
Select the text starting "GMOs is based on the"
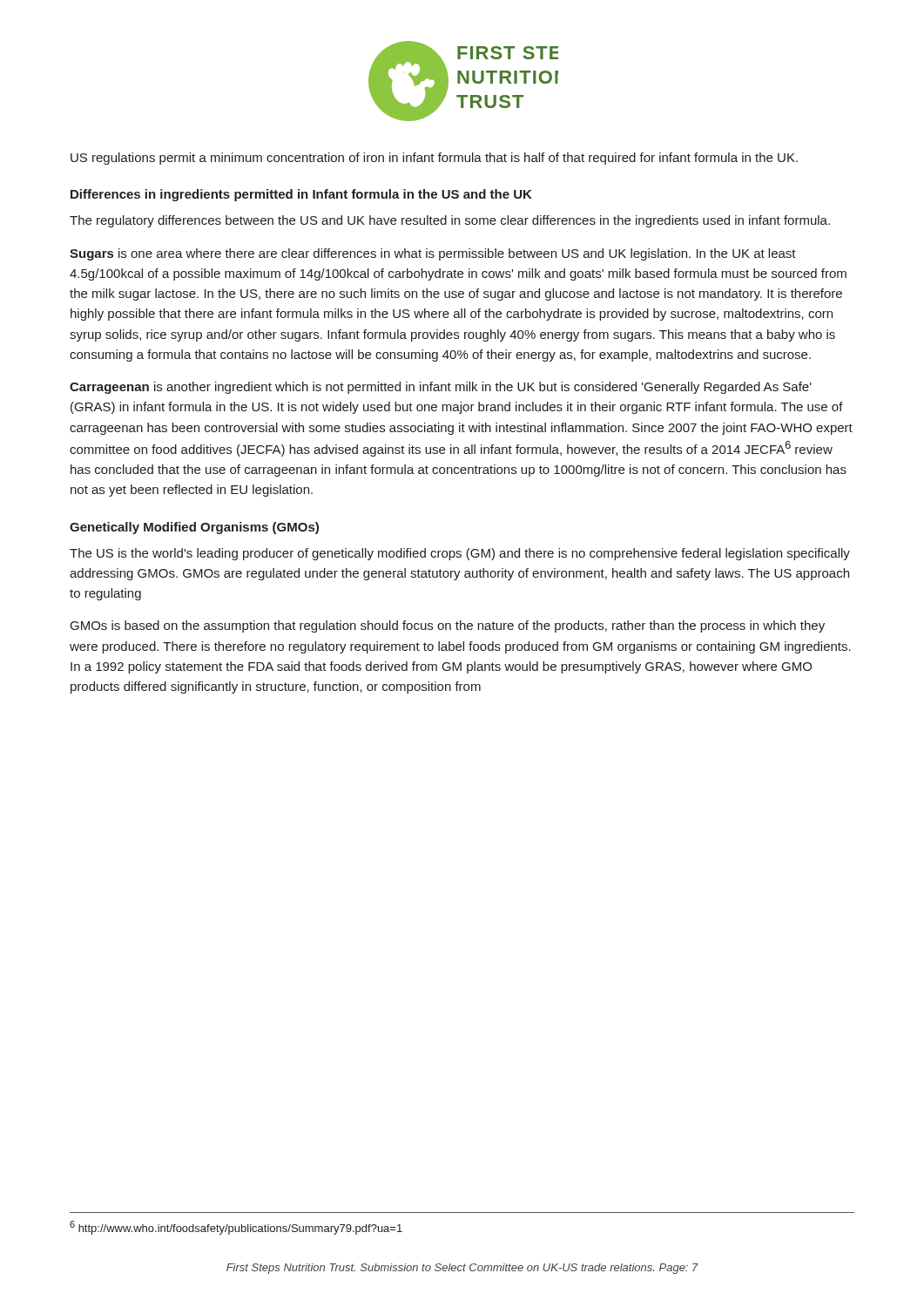[461, 656]
